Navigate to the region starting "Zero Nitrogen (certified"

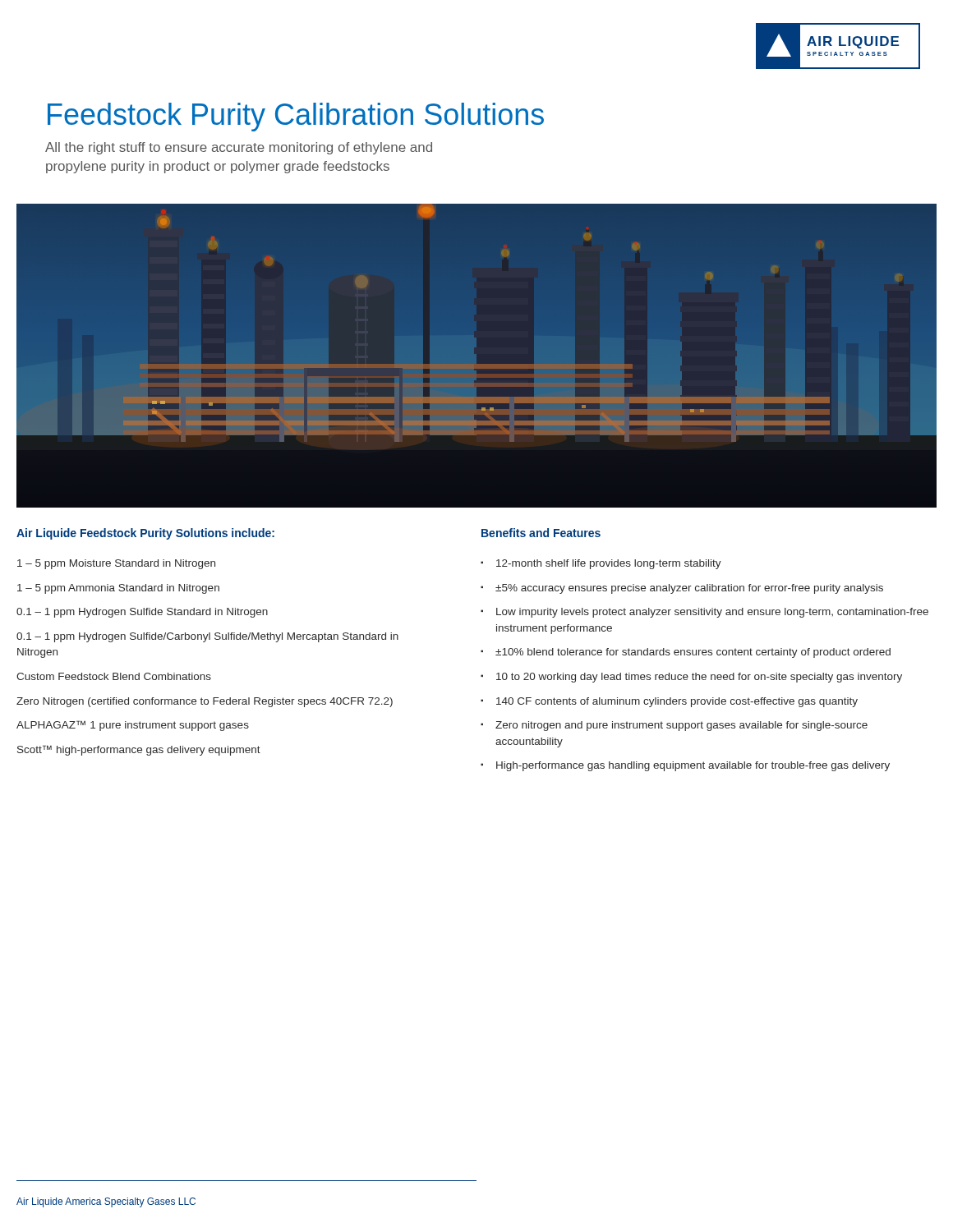[226, 701]
